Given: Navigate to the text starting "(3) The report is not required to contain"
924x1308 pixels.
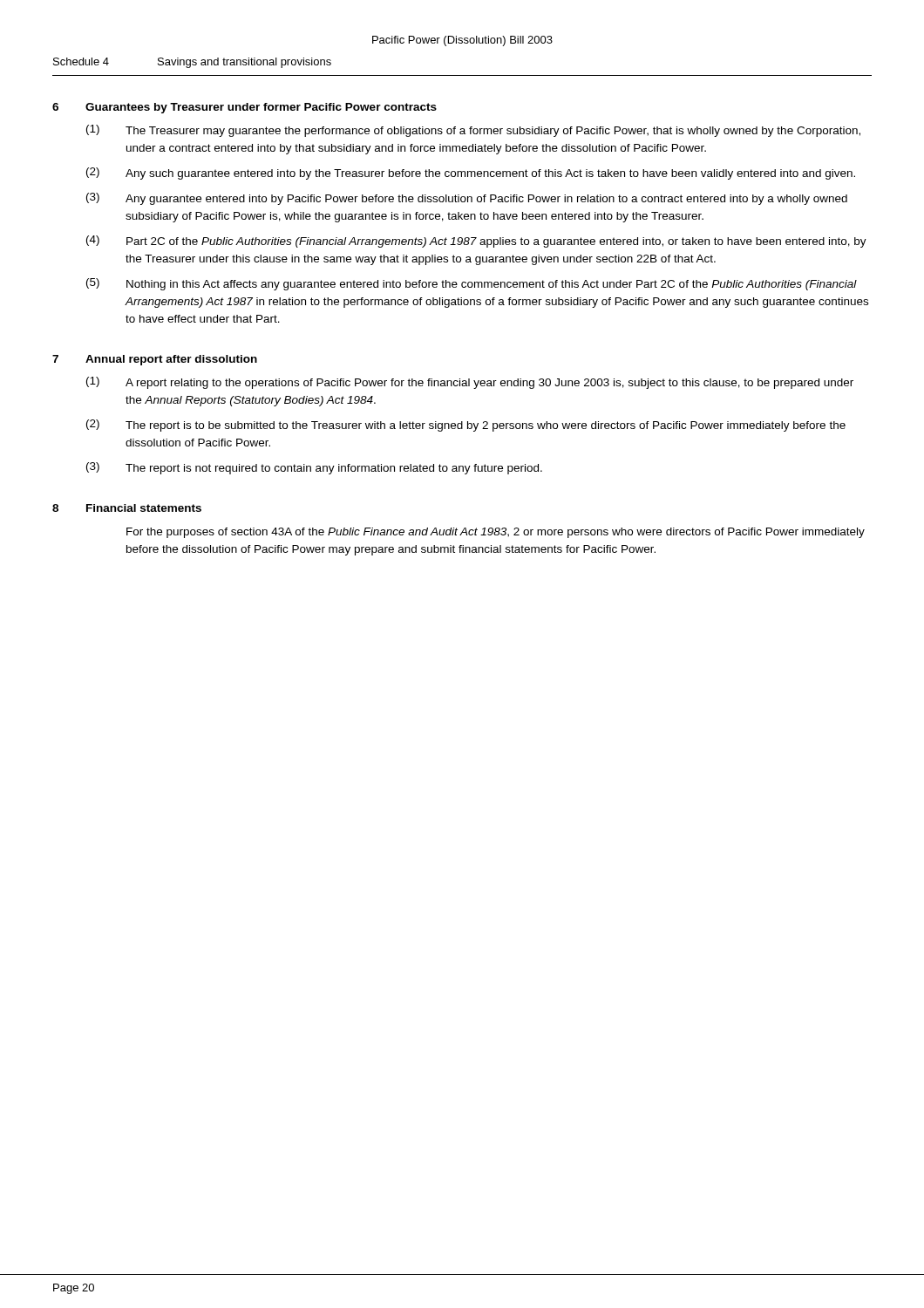Looking at the screenshot, I should (x=314, y=468).
